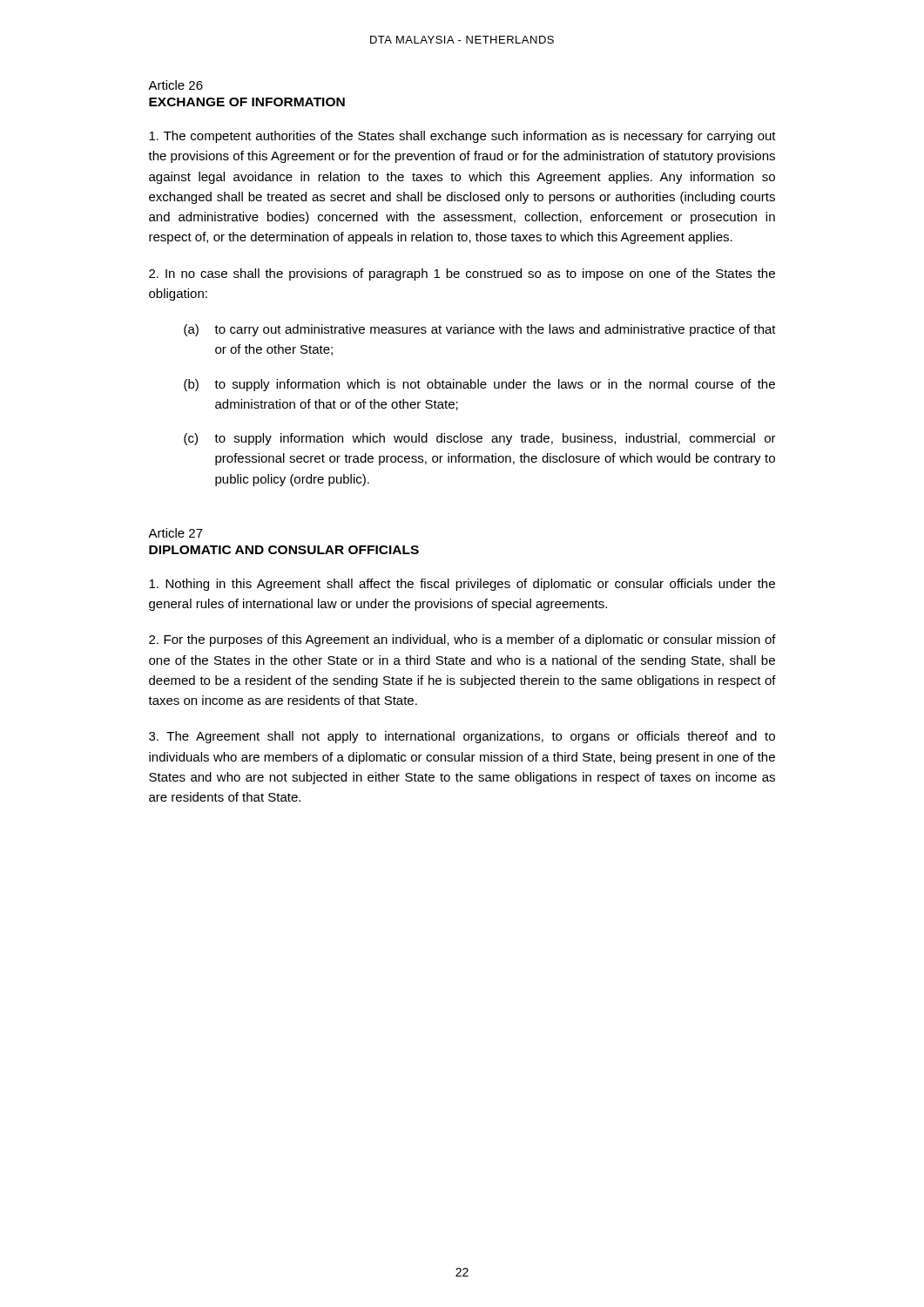Point to the section header beginning "Article 26 EXCHANGE"

(175, 85)
